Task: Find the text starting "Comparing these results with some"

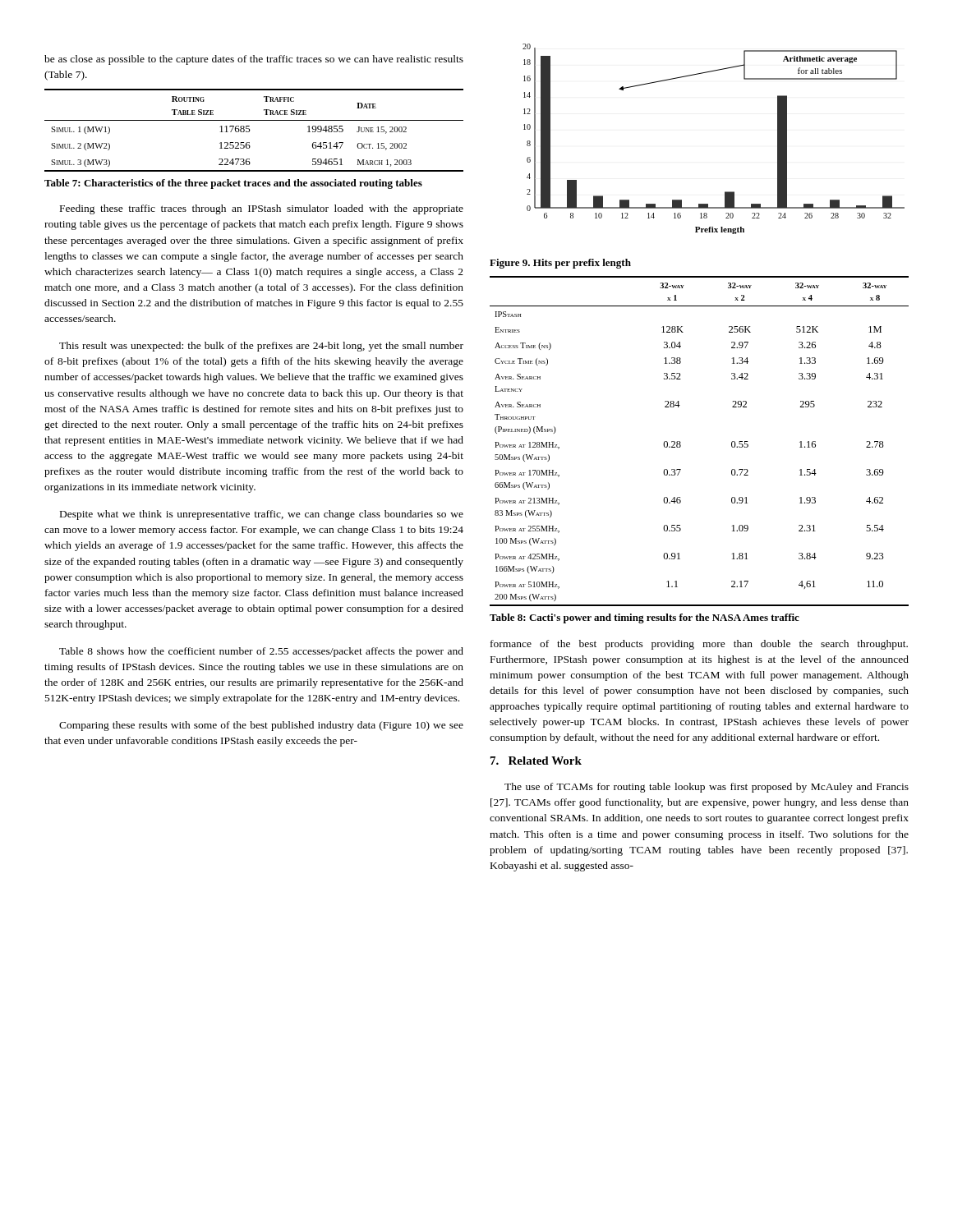Action: pos(254,733)
